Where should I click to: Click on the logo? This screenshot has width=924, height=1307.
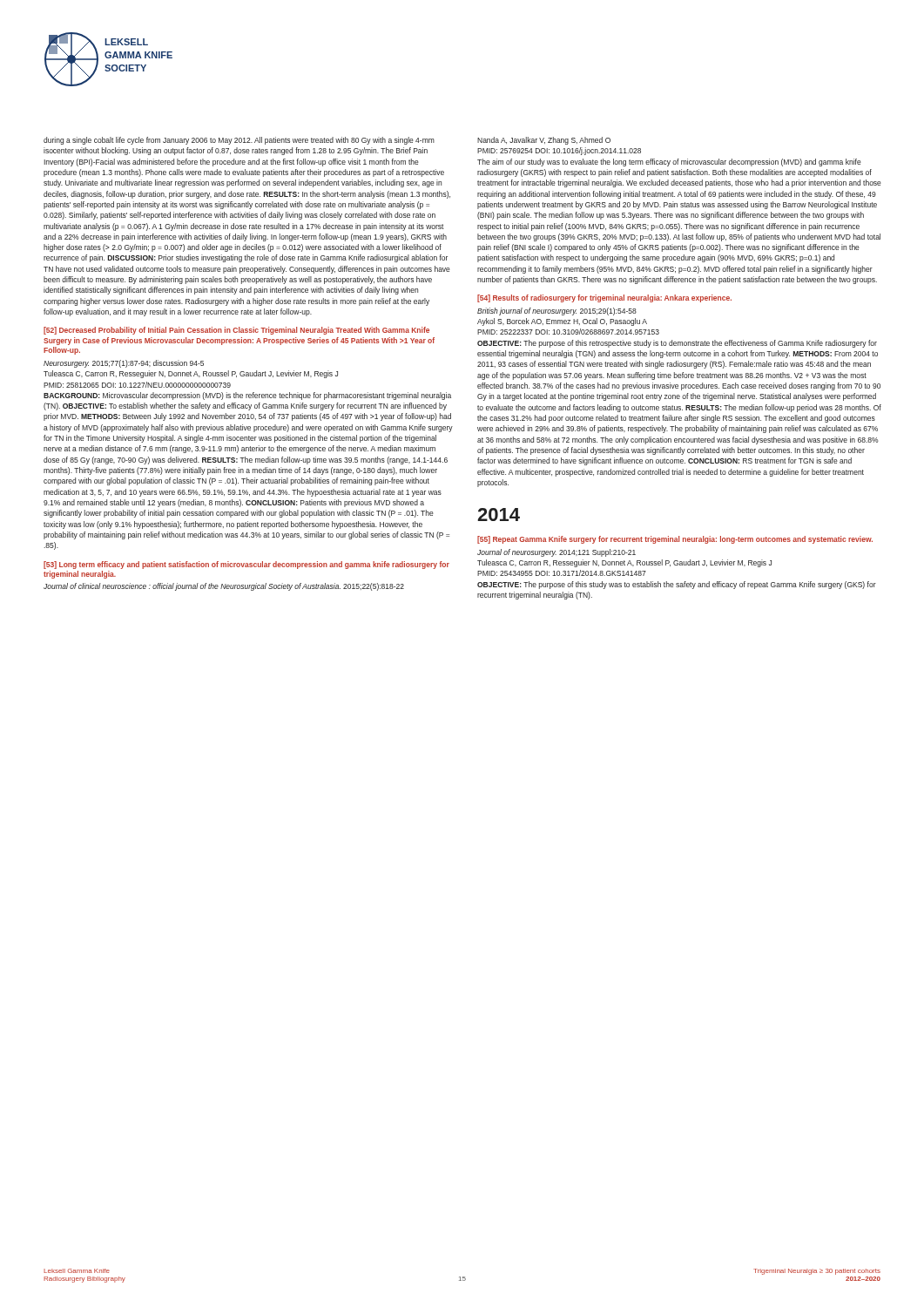point(131,74)
